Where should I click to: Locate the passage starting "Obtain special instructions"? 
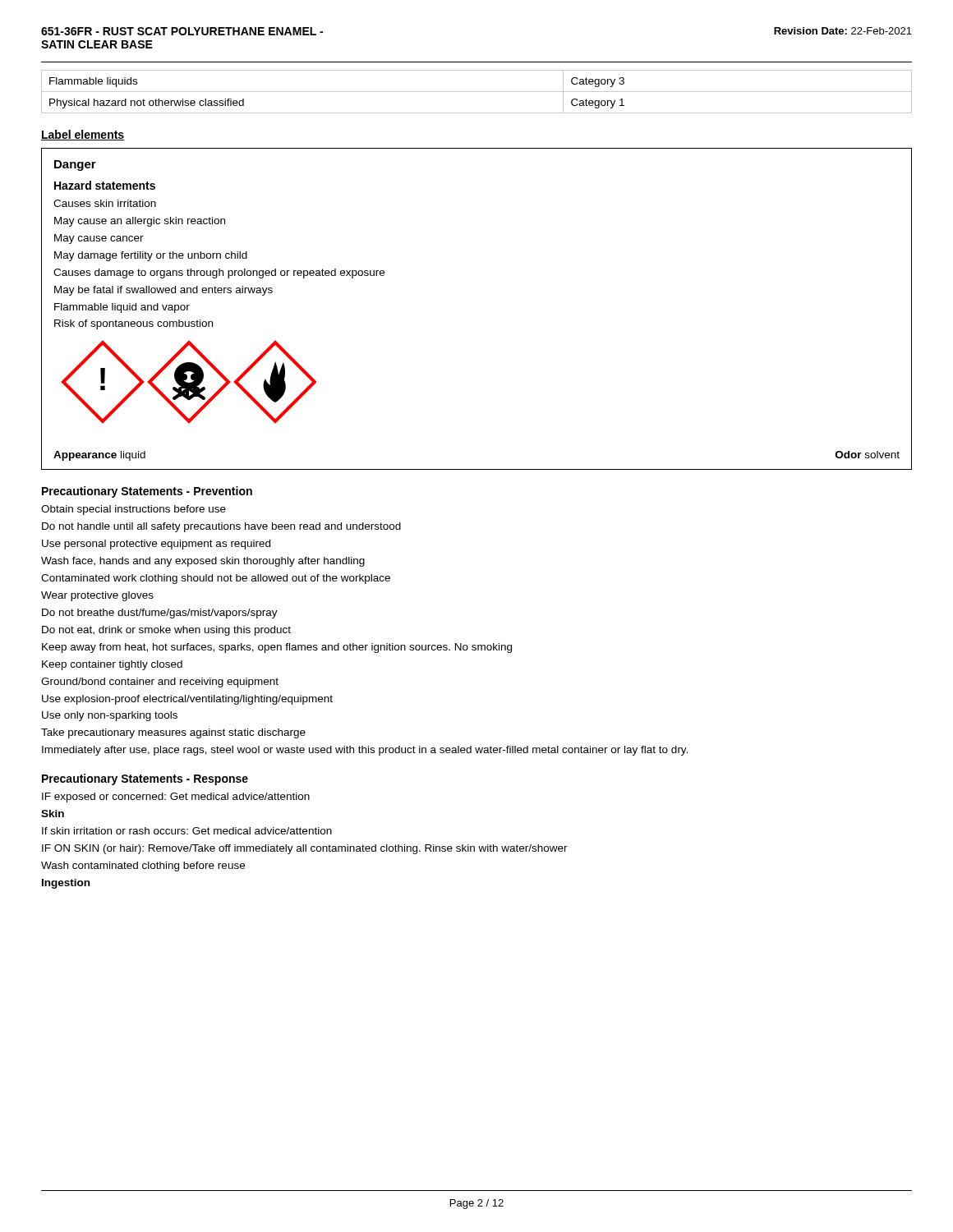(x=134, y=510)
